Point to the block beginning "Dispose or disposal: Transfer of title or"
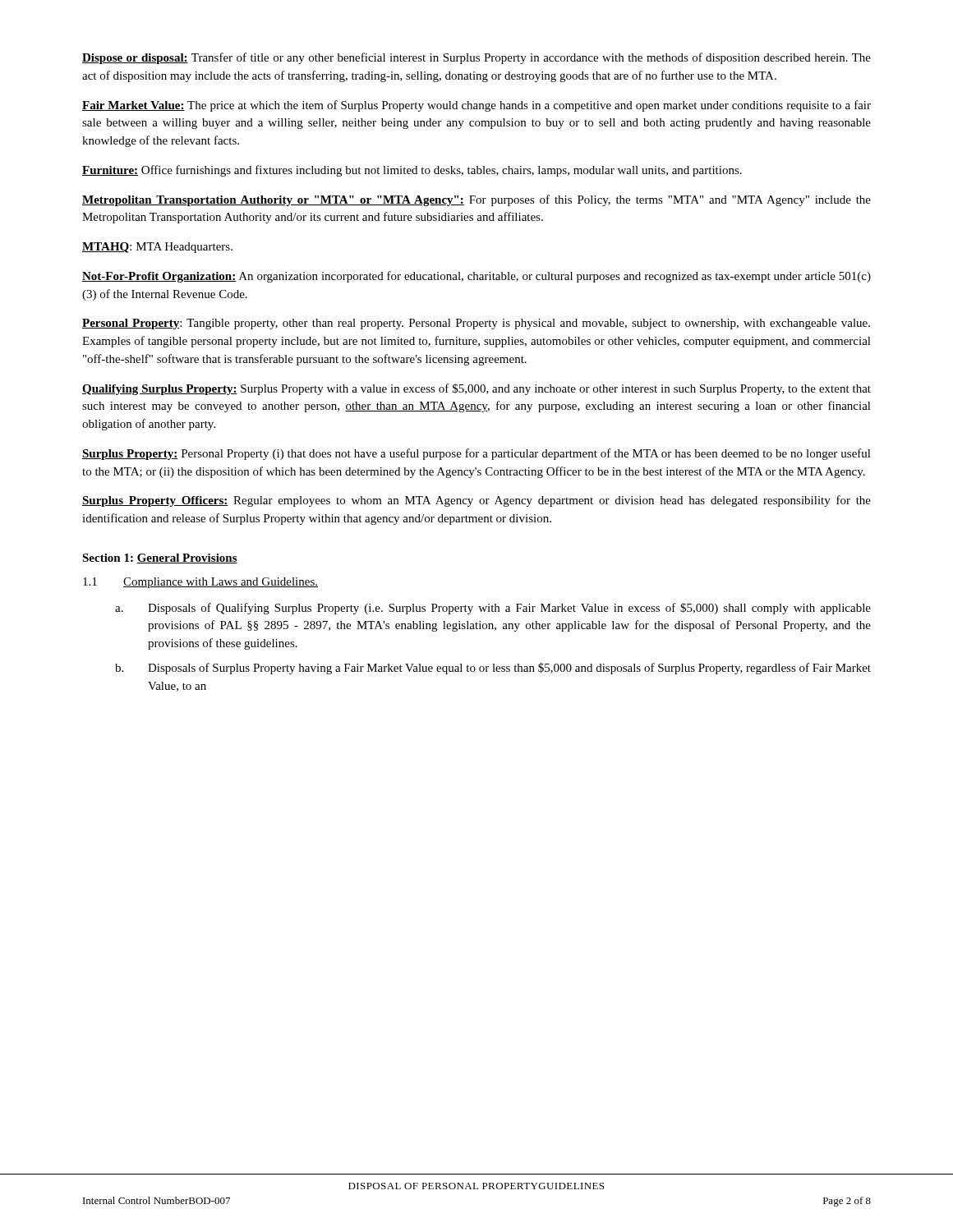 click(x=476, y=66)
